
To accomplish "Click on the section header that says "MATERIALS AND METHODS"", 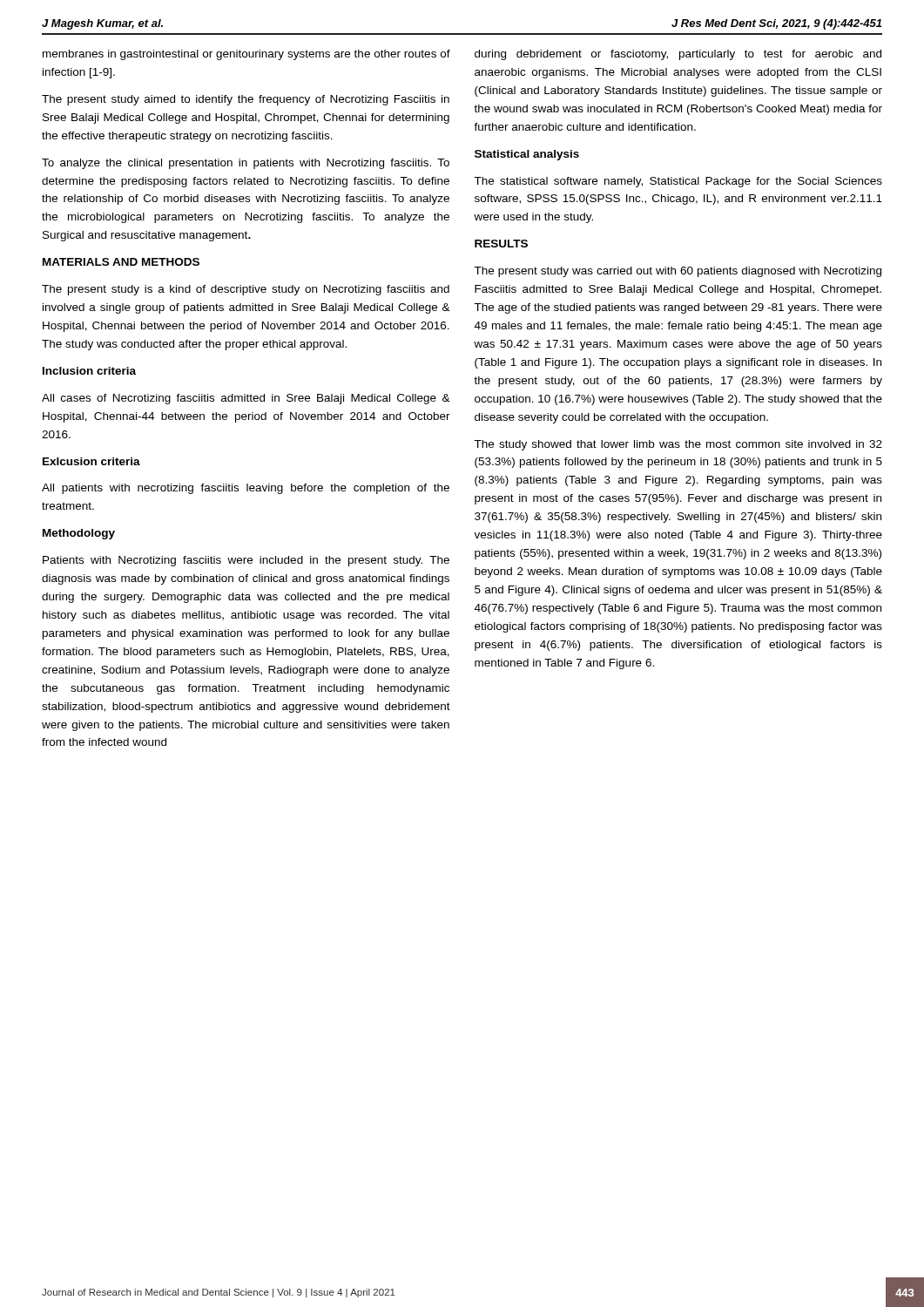I will tap(121, 262).
